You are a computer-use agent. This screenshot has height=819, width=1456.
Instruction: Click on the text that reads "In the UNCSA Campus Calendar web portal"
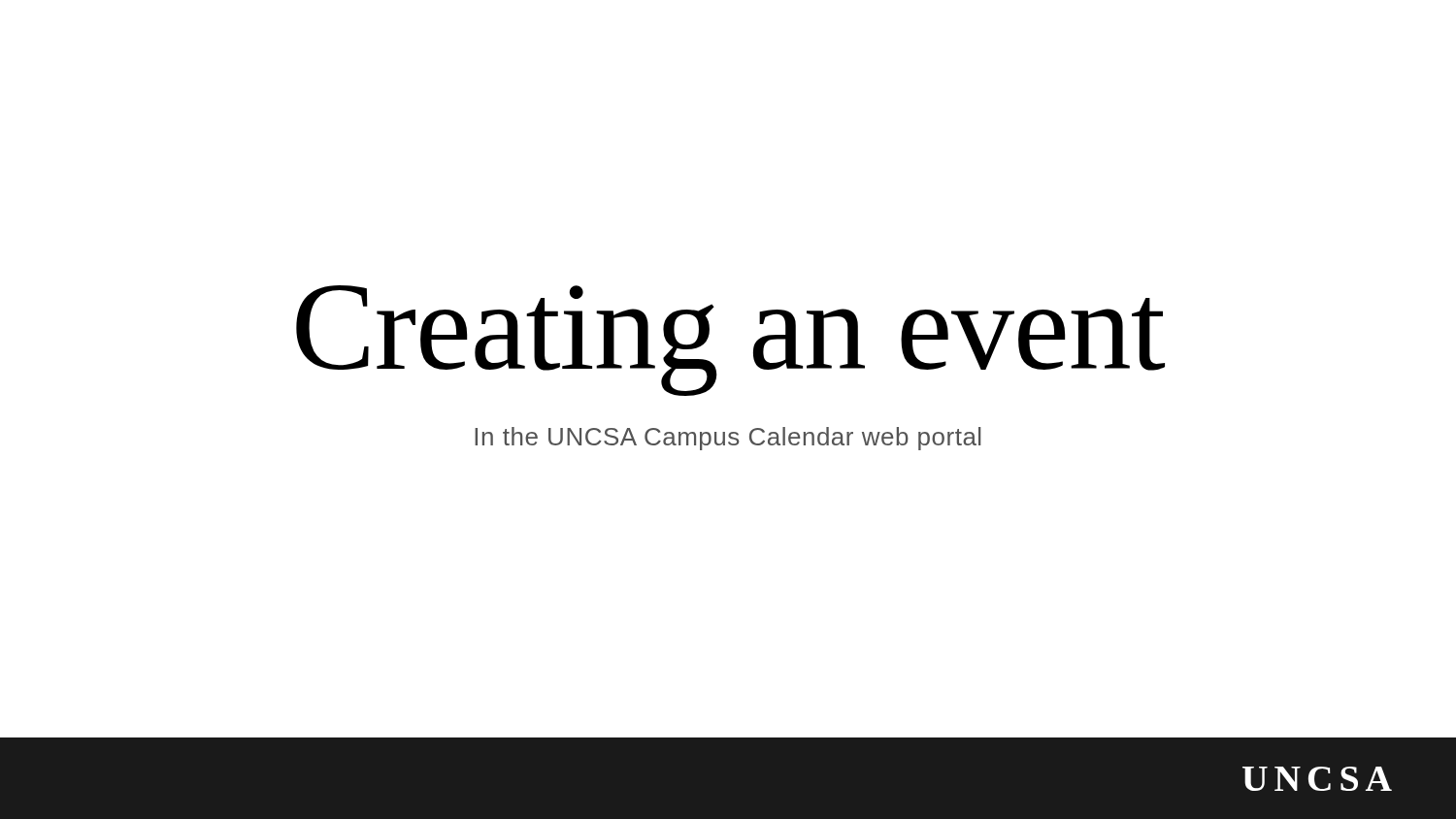tap(728, 437)
